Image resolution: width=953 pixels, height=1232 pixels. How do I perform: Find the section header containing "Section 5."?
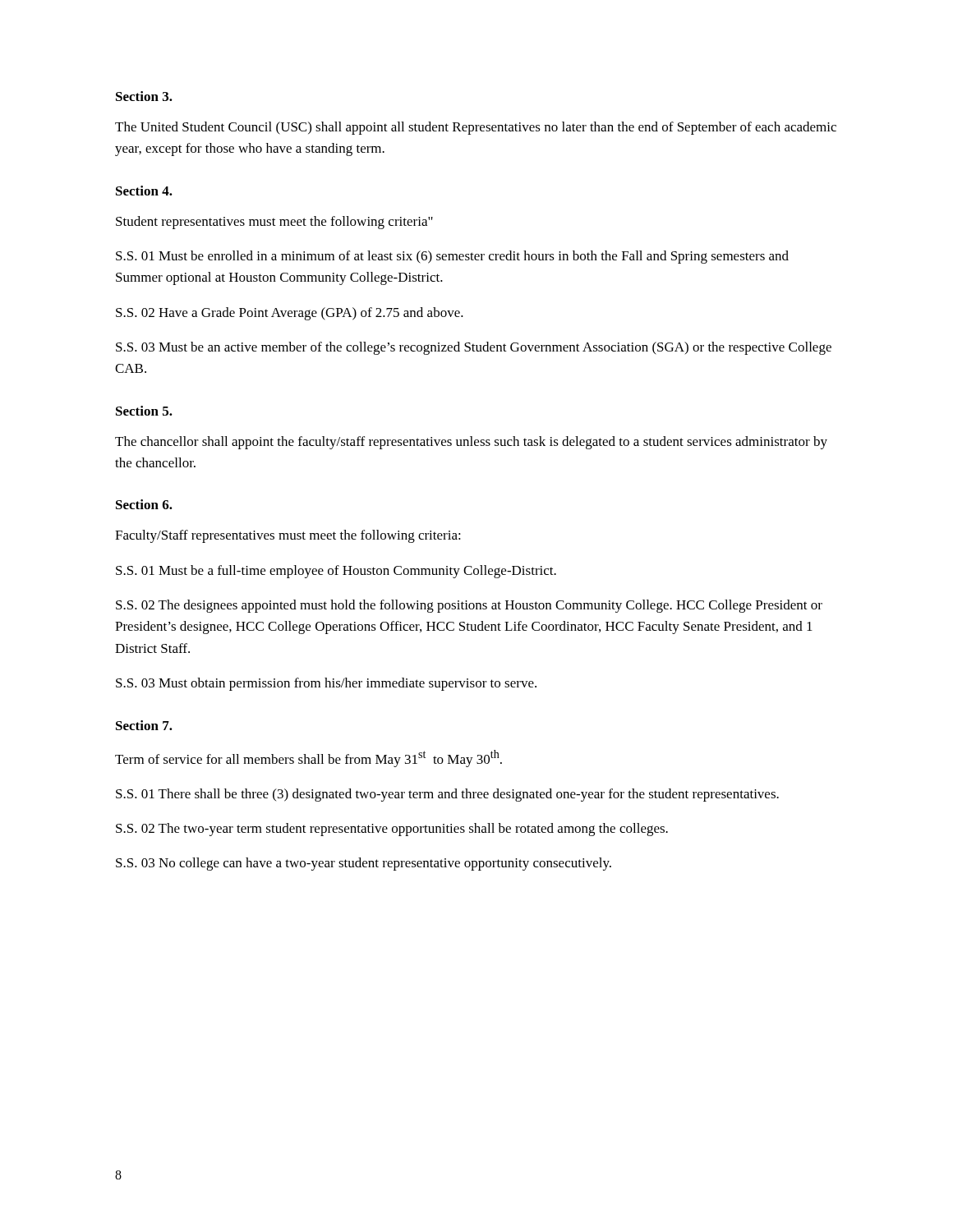144,411
